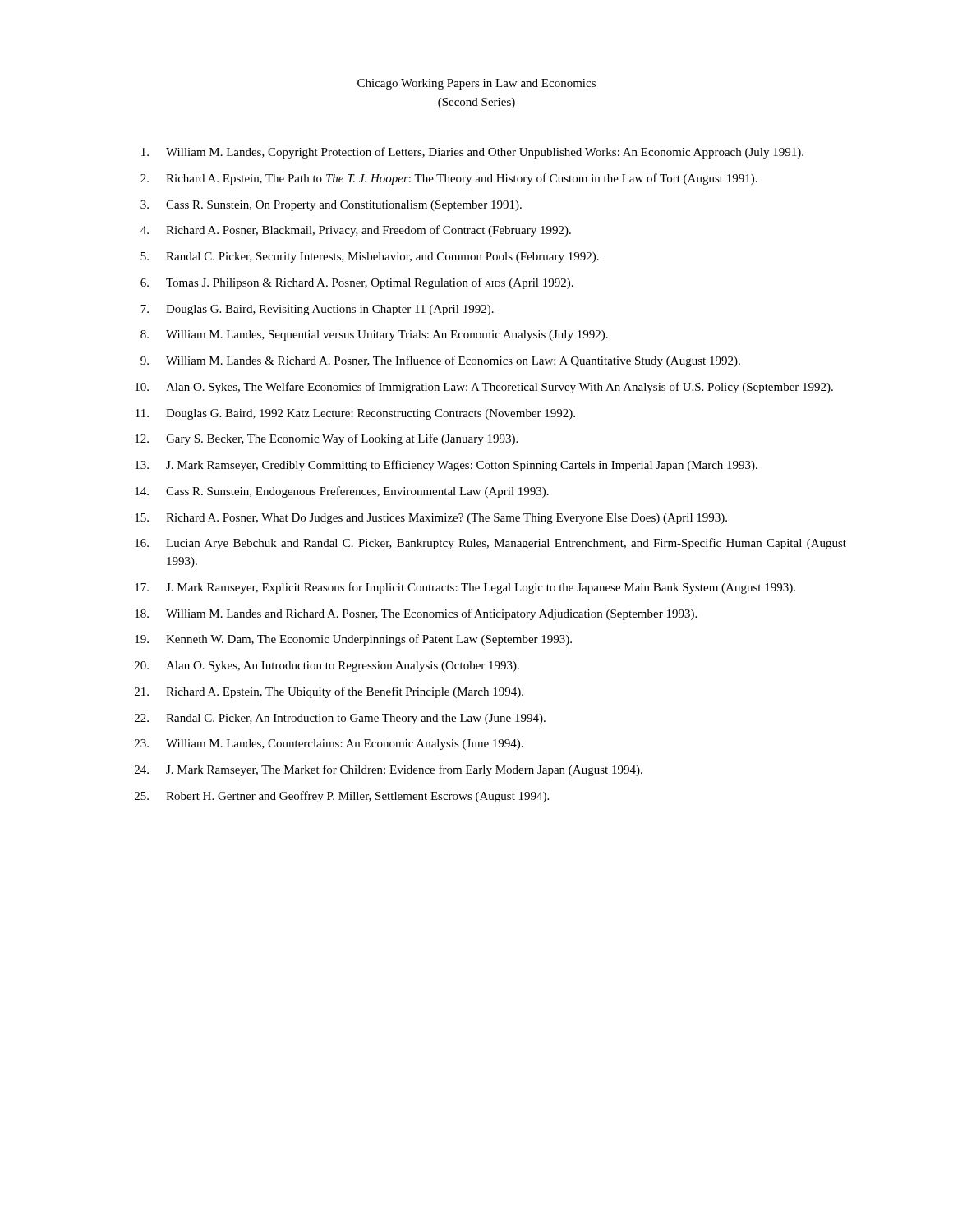Click on the passage starting "12. Gary S. Becker, The Economic"
953x1232 pixels.
[x=476, y=440]
